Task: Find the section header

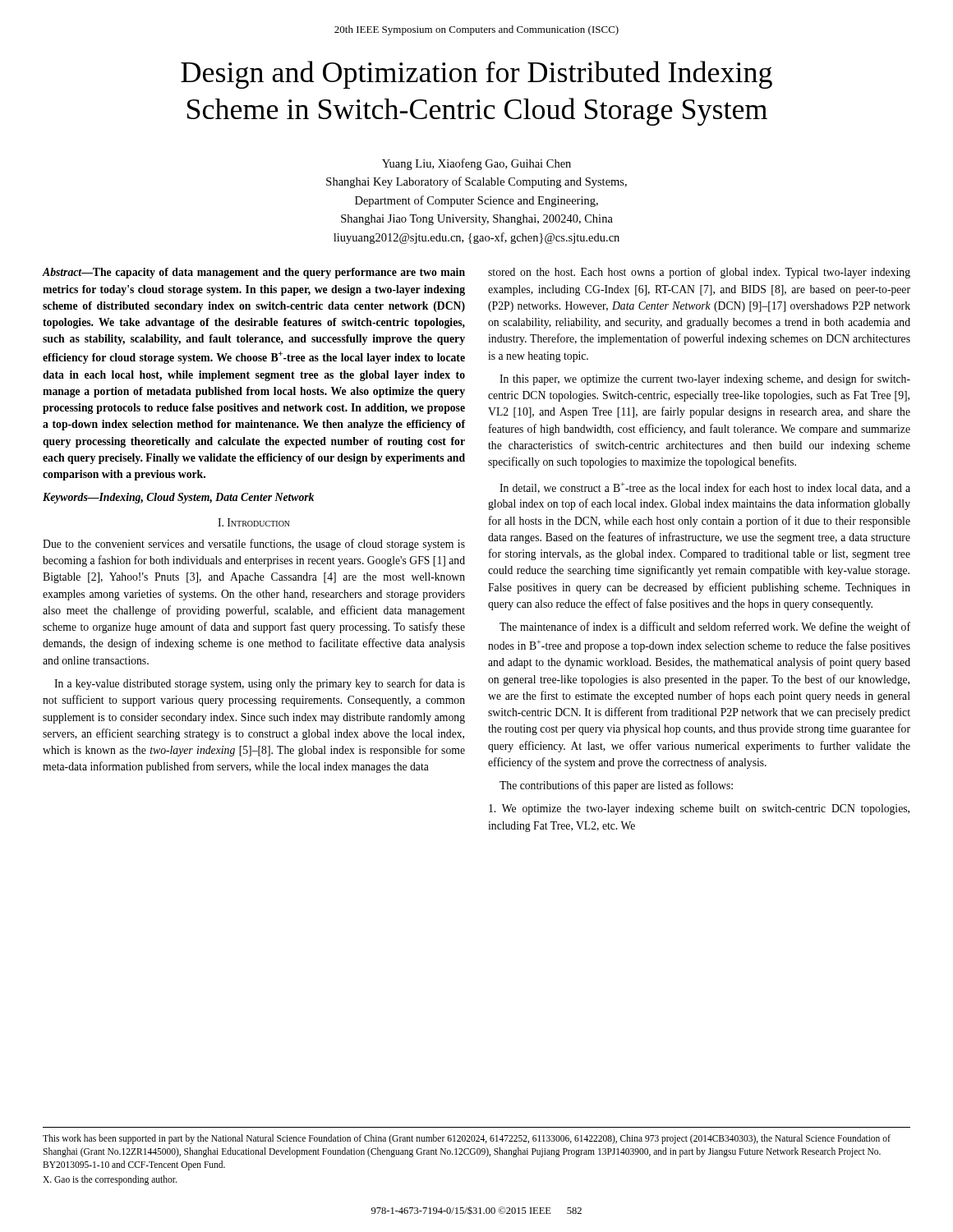Action: [x=254, y=522]
